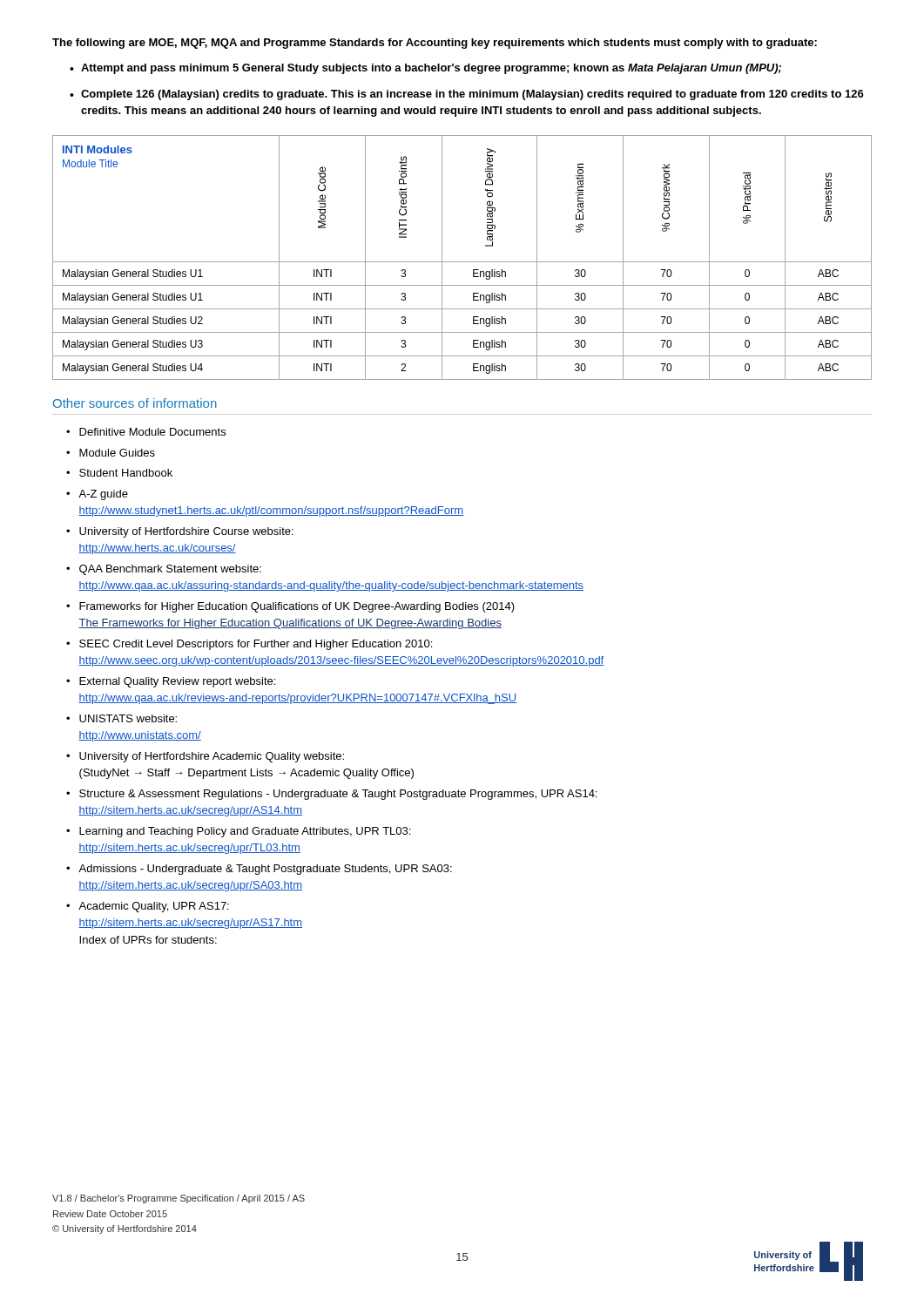Viewport: 924px width, 1307px height.
Task: Click on the element starting "Other sources of information"
Action: click(x=135, y=403)
